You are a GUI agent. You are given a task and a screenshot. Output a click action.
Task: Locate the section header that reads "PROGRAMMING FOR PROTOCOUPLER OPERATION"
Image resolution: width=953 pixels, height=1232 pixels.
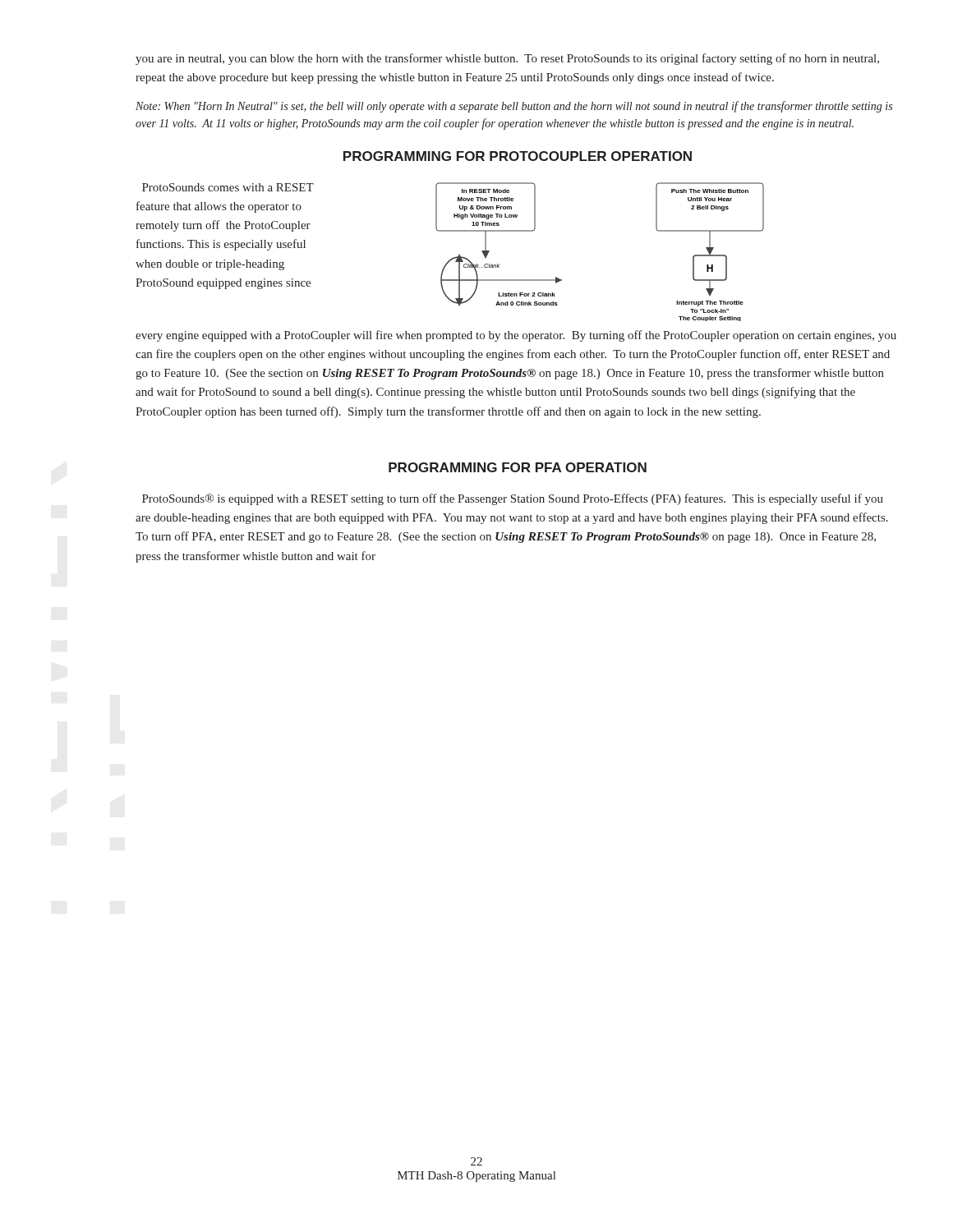[518, 156]
